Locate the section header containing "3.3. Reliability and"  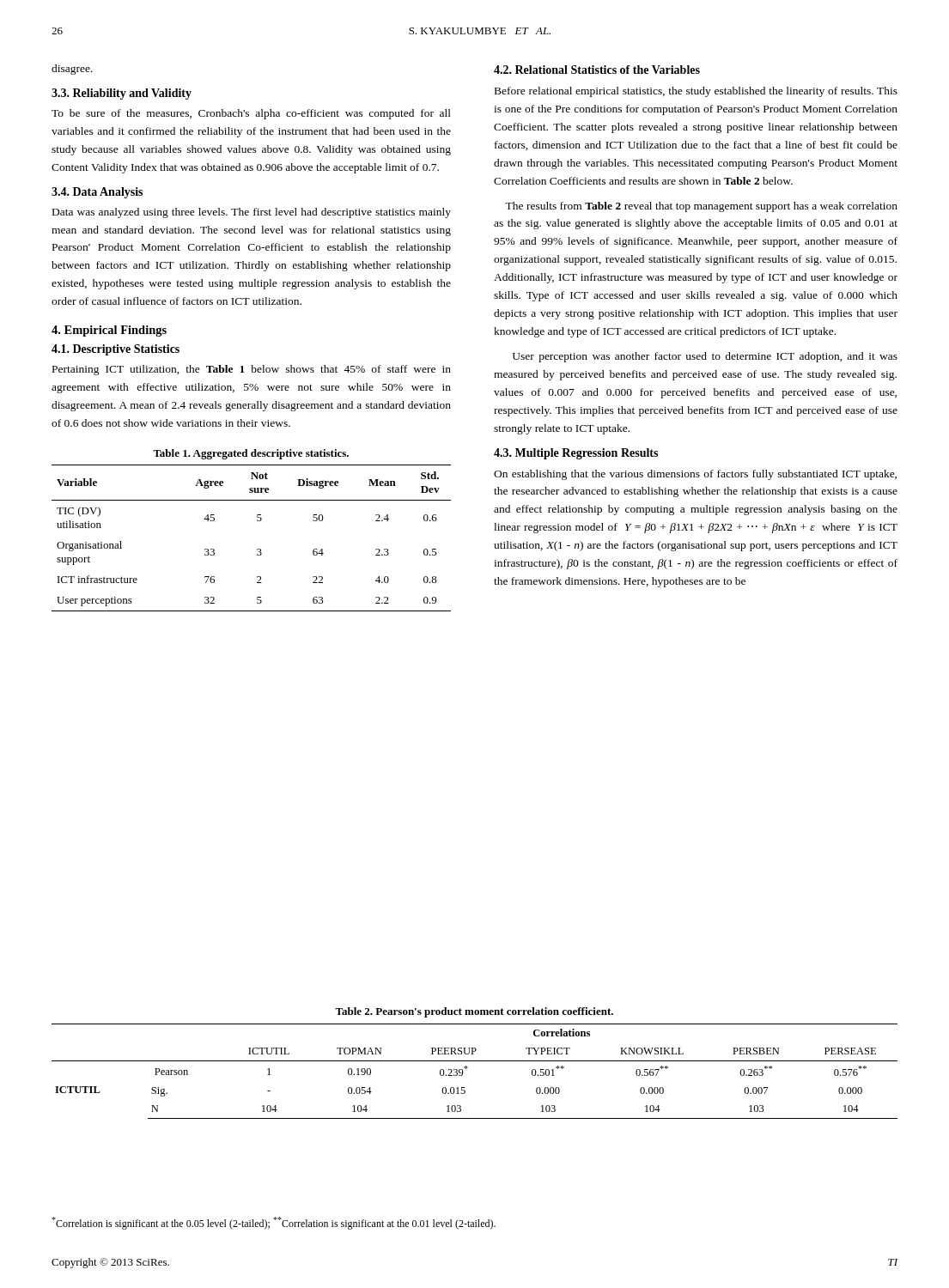click(122, 93)
